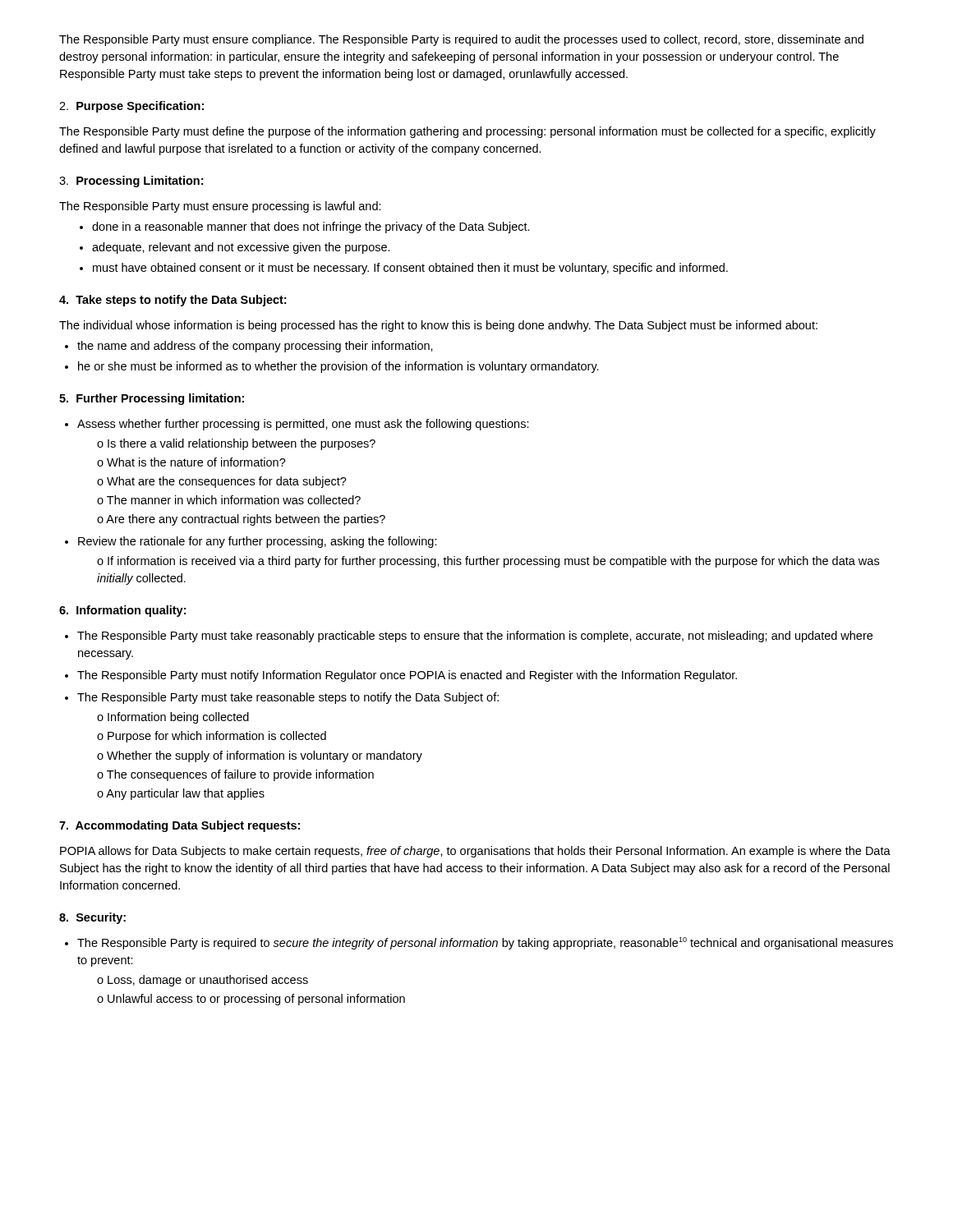This screenshot has width=953, height=1232.
Task: Point to the passage starting "the name and address of the company processing"
Action: coord(249,347)
